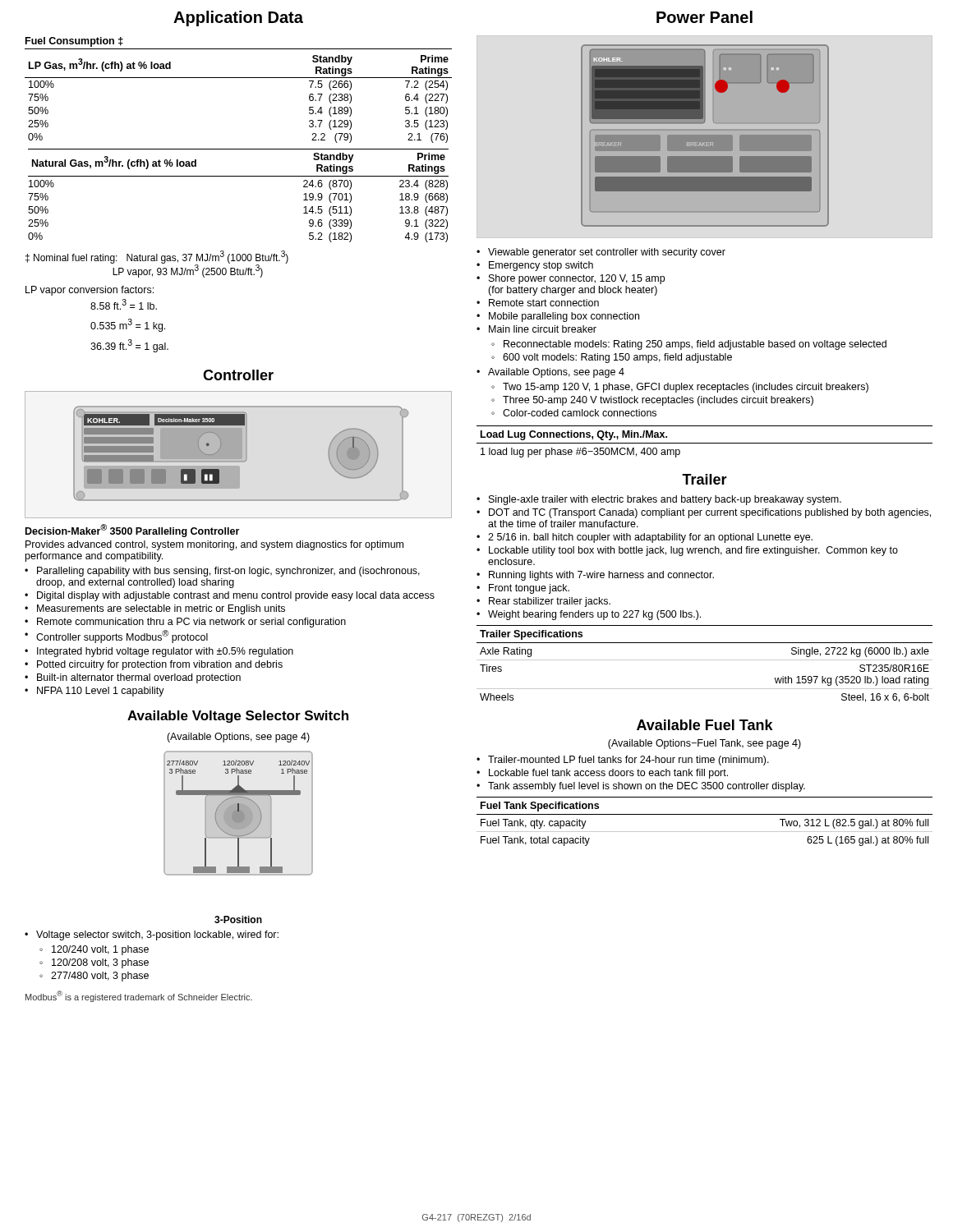Viewport: 953px width, 1232px height.
Task: Locate the block of text that opens with "Weight bearing fenders up to 227"
Action: pyautogui.click(x=595, y=614)
